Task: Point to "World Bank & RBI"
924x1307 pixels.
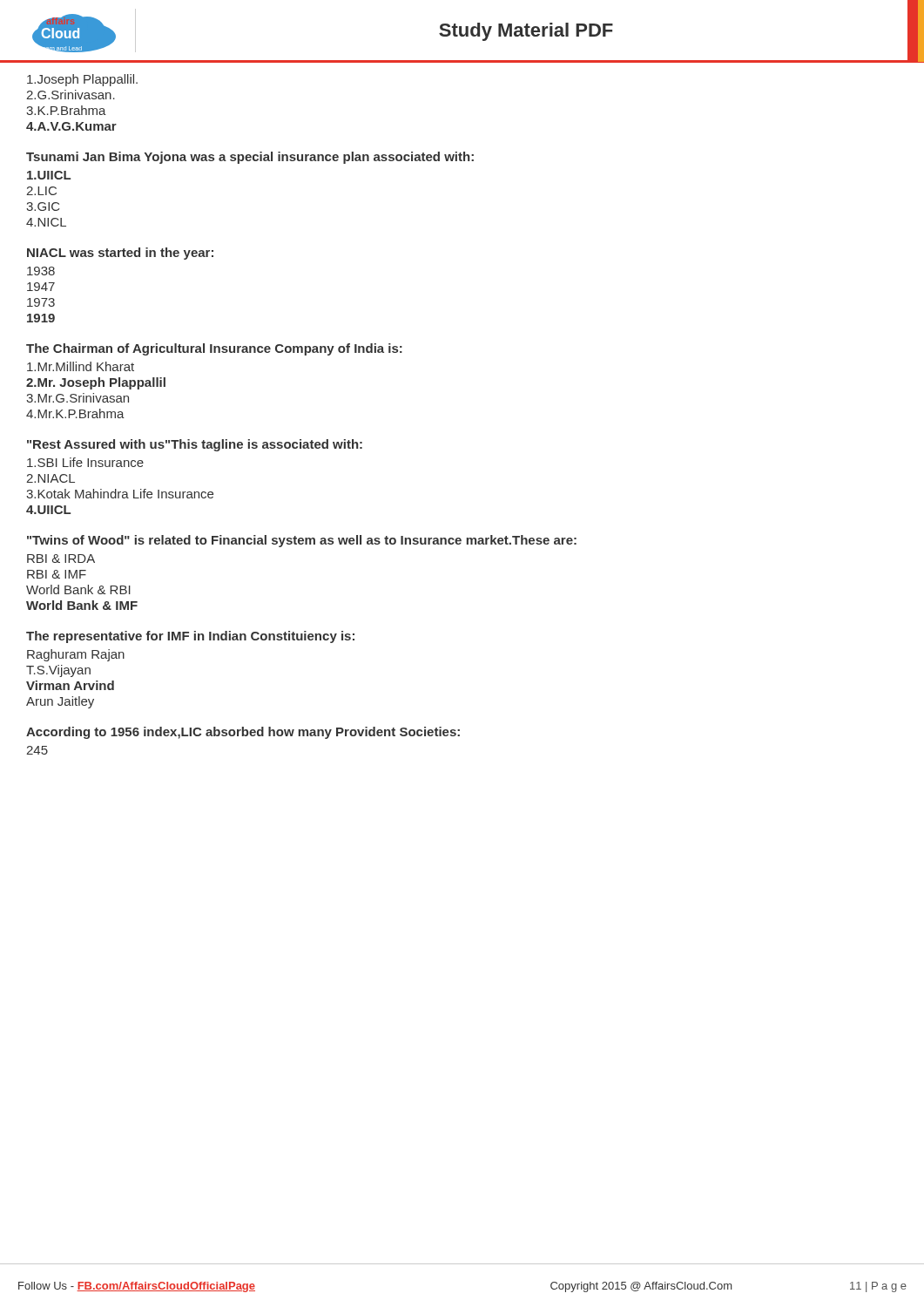Action: (79, 589)
